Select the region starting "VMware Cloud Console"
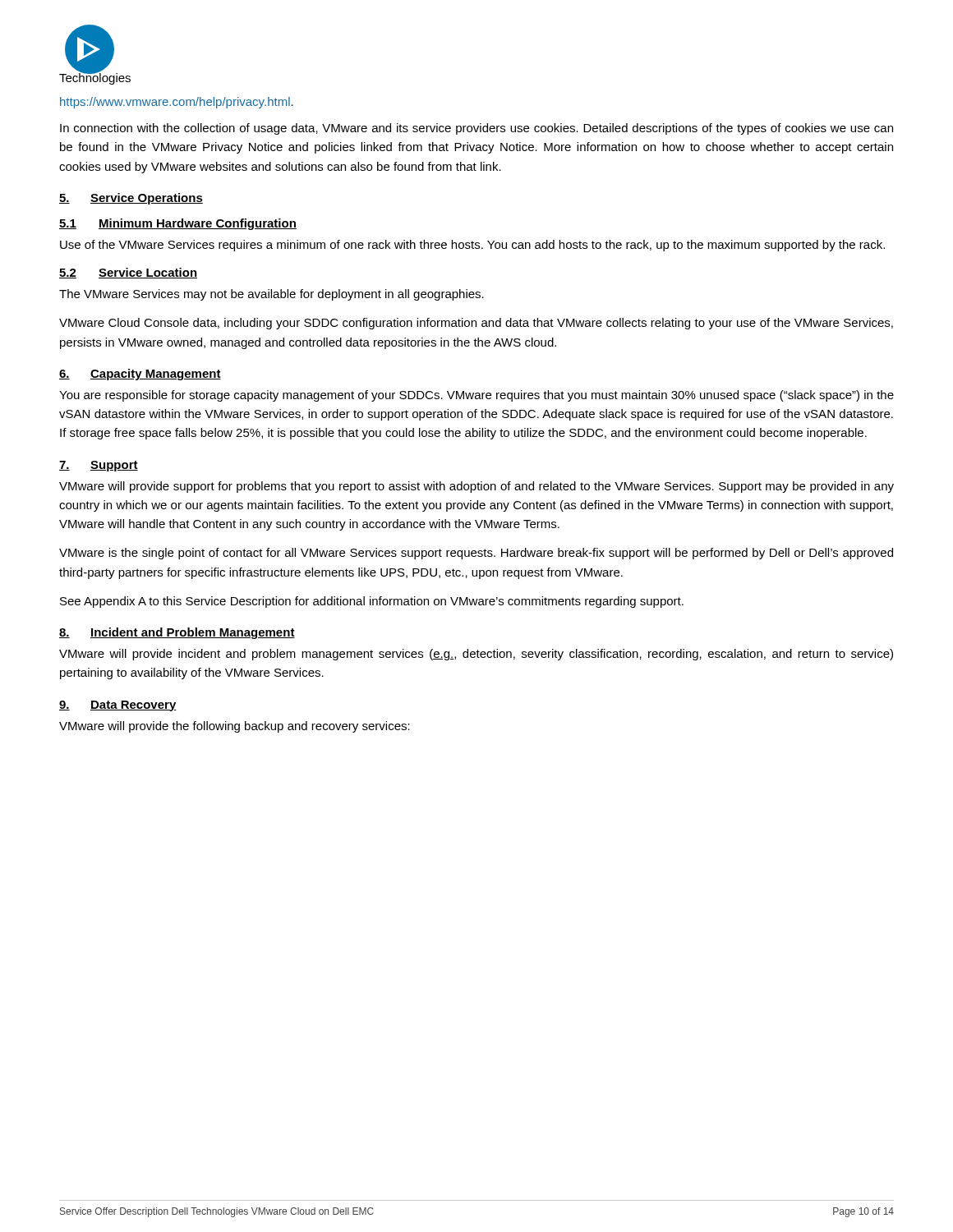Image resolution: width=953 pixels, height=1232 pixels. [476, 332]
